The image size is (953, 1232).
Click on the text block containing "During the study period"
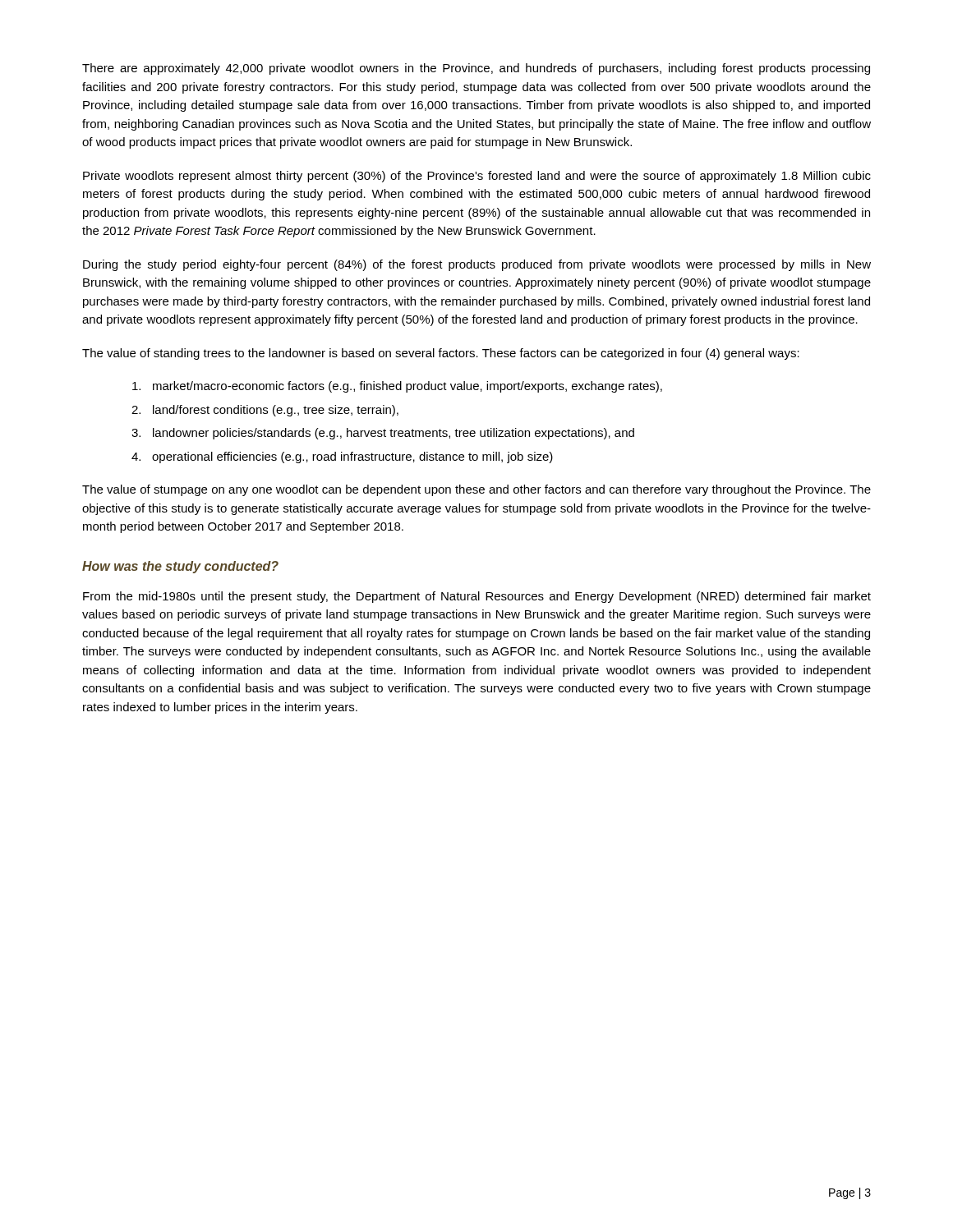[476, 291]
